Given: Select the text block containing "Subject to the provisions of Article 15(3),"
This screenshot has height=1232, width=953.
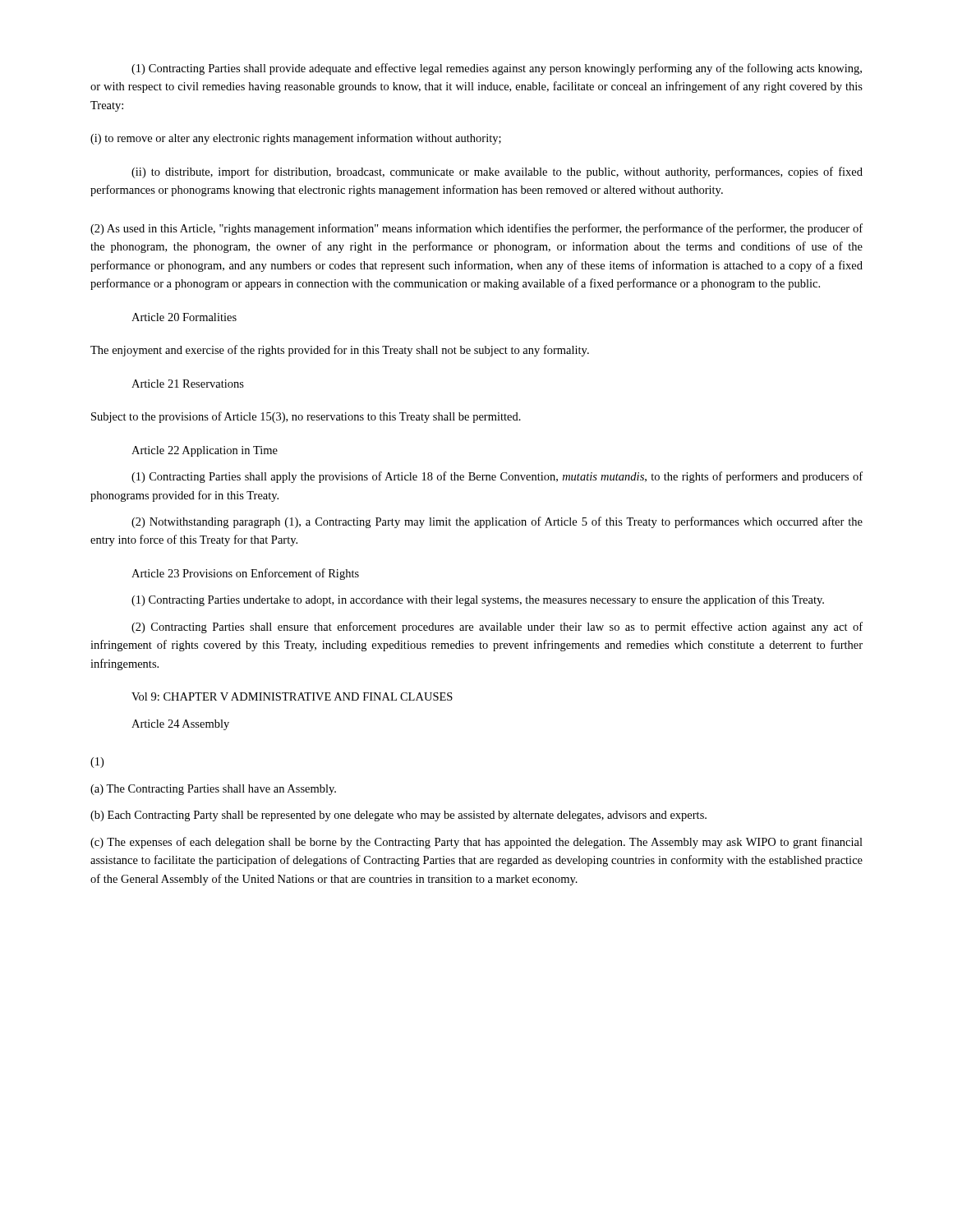Looking at the screenshot, I should pos(476,417).
